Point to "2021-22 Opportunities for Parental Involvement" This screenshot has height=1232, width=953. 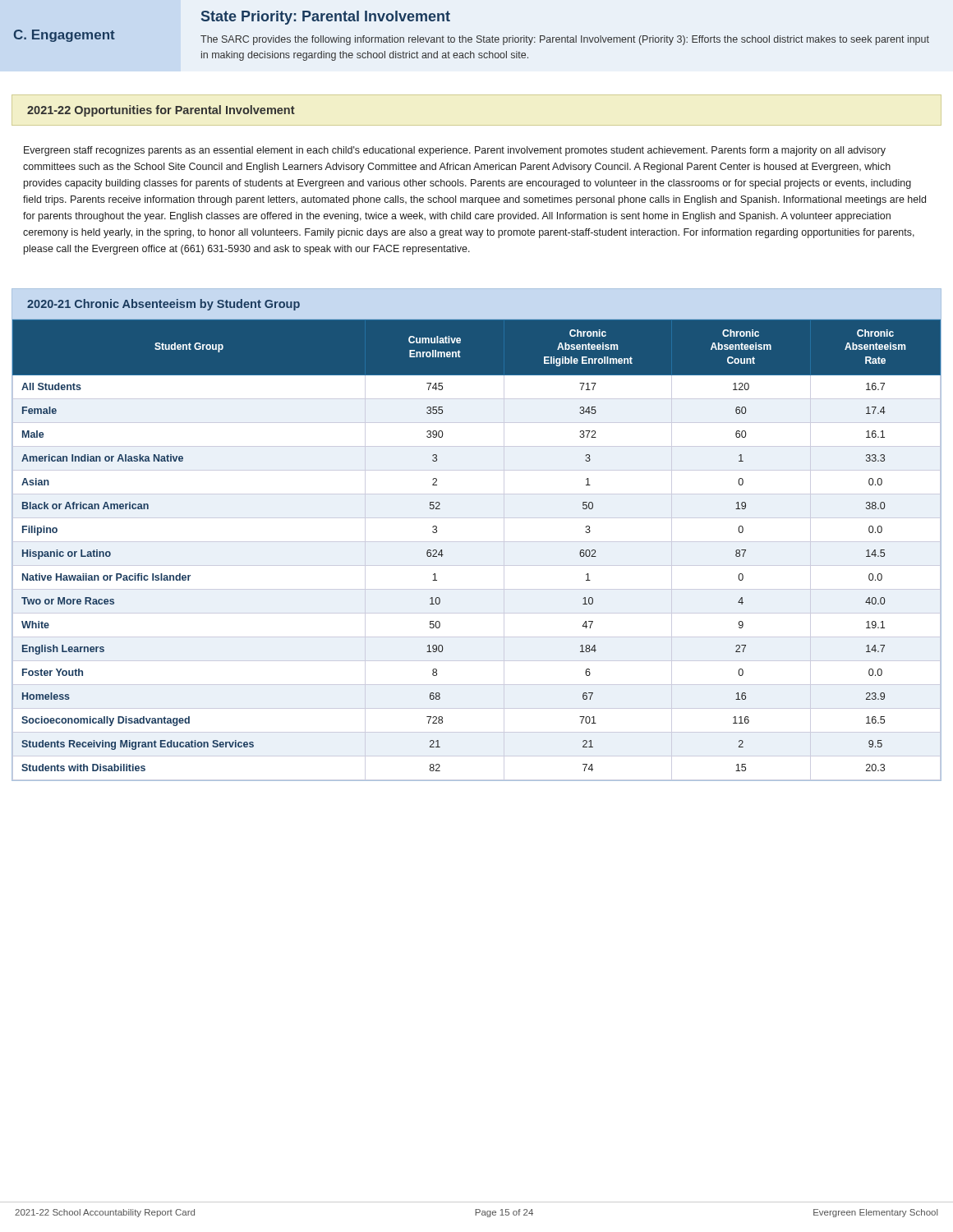click(161, 110)
